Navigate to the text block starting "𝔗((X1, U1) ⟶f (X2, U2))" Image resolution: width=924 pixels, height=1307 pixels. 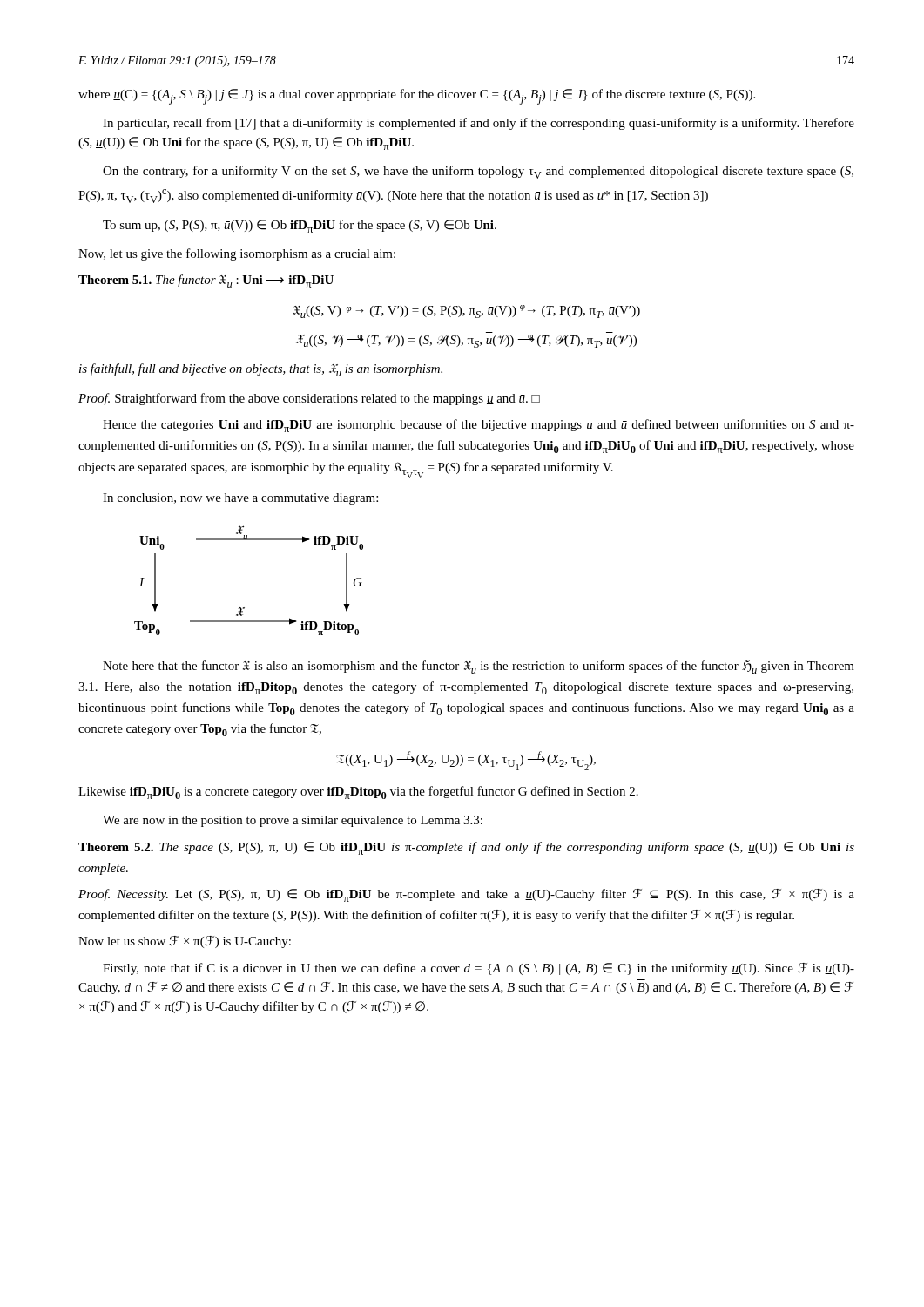click(x=466, y=761)
